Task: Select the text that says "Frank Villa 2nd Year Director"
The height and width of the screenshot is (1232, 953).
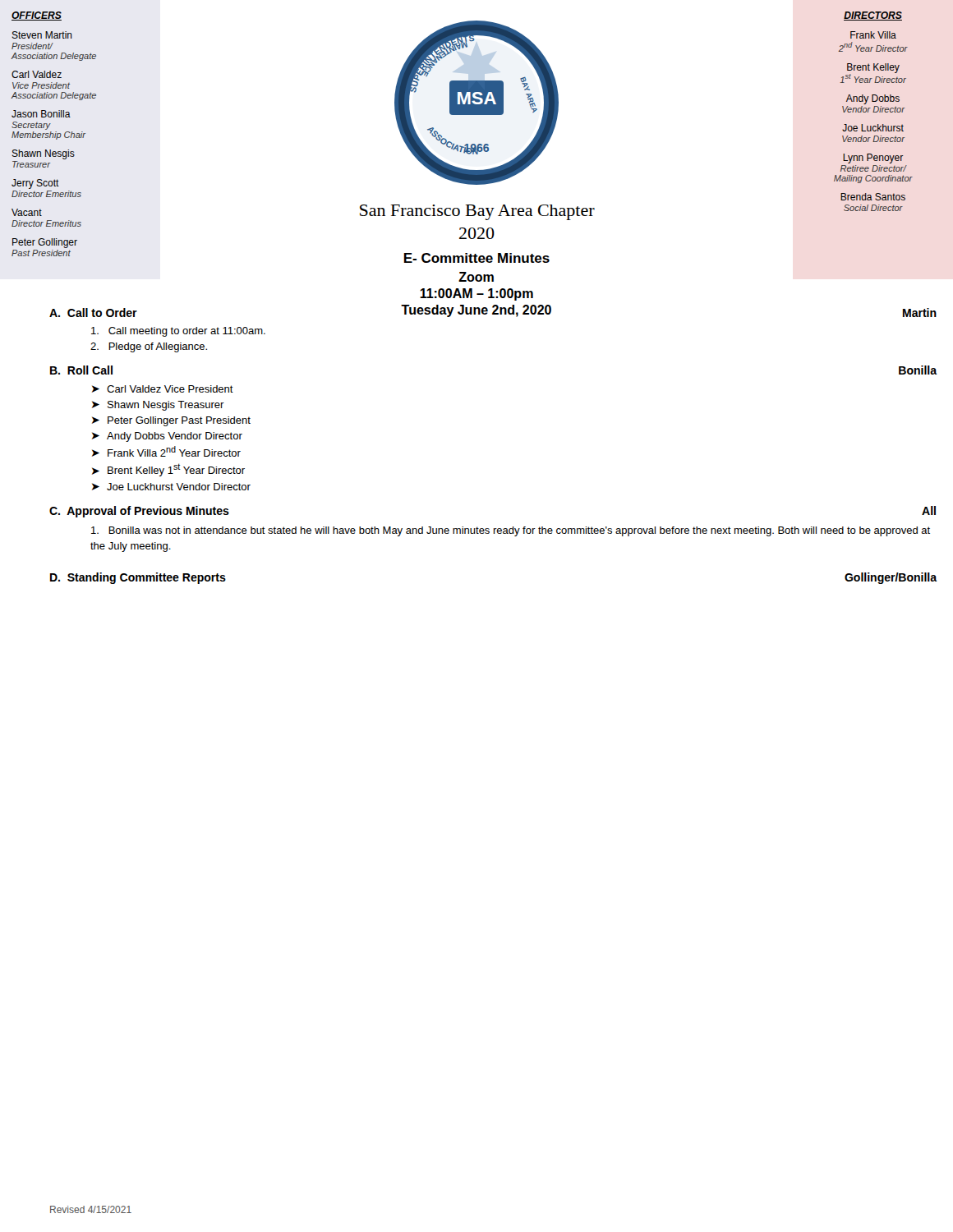Action: pyautogui.click(x=873, y=41)
